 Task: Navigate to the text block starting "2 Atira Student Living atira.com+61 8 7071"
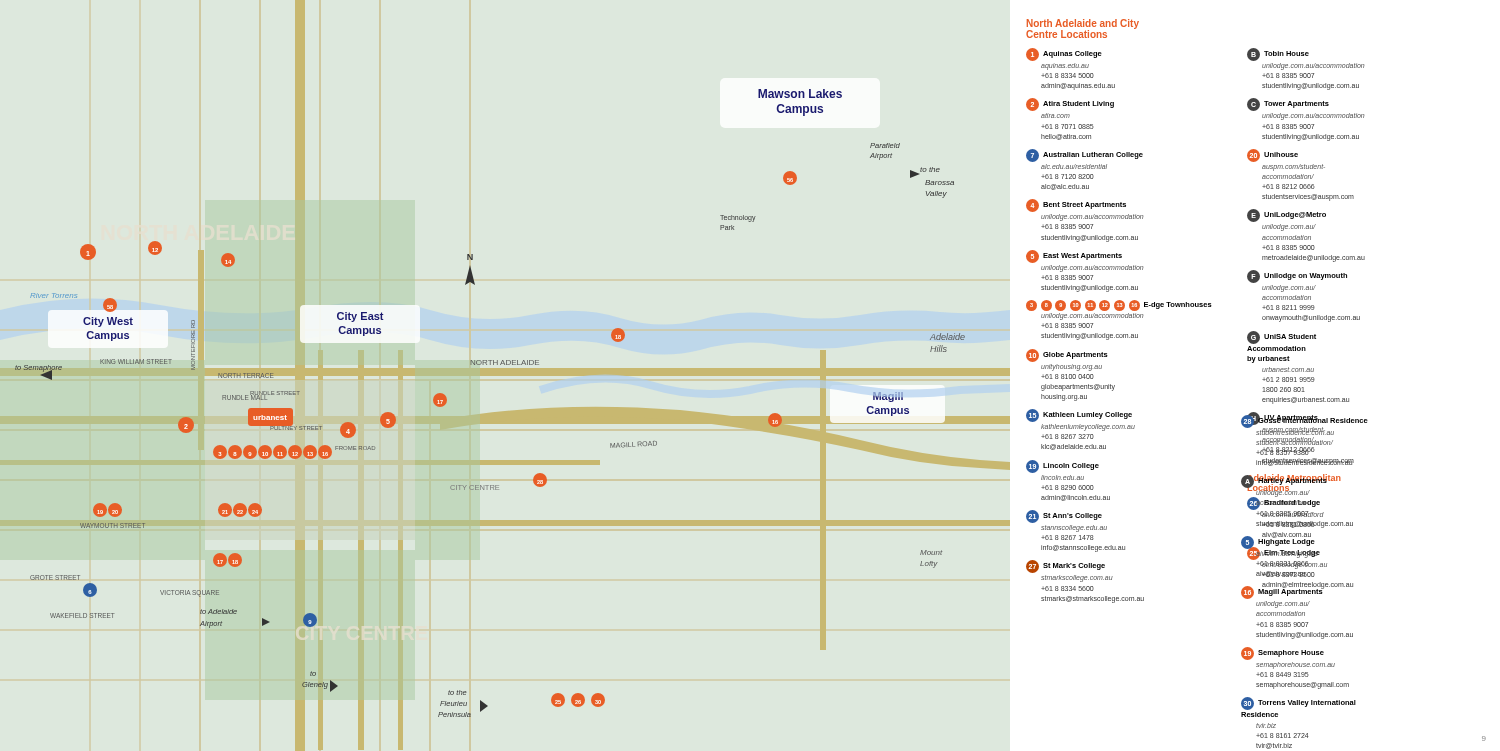[1070, 104]
